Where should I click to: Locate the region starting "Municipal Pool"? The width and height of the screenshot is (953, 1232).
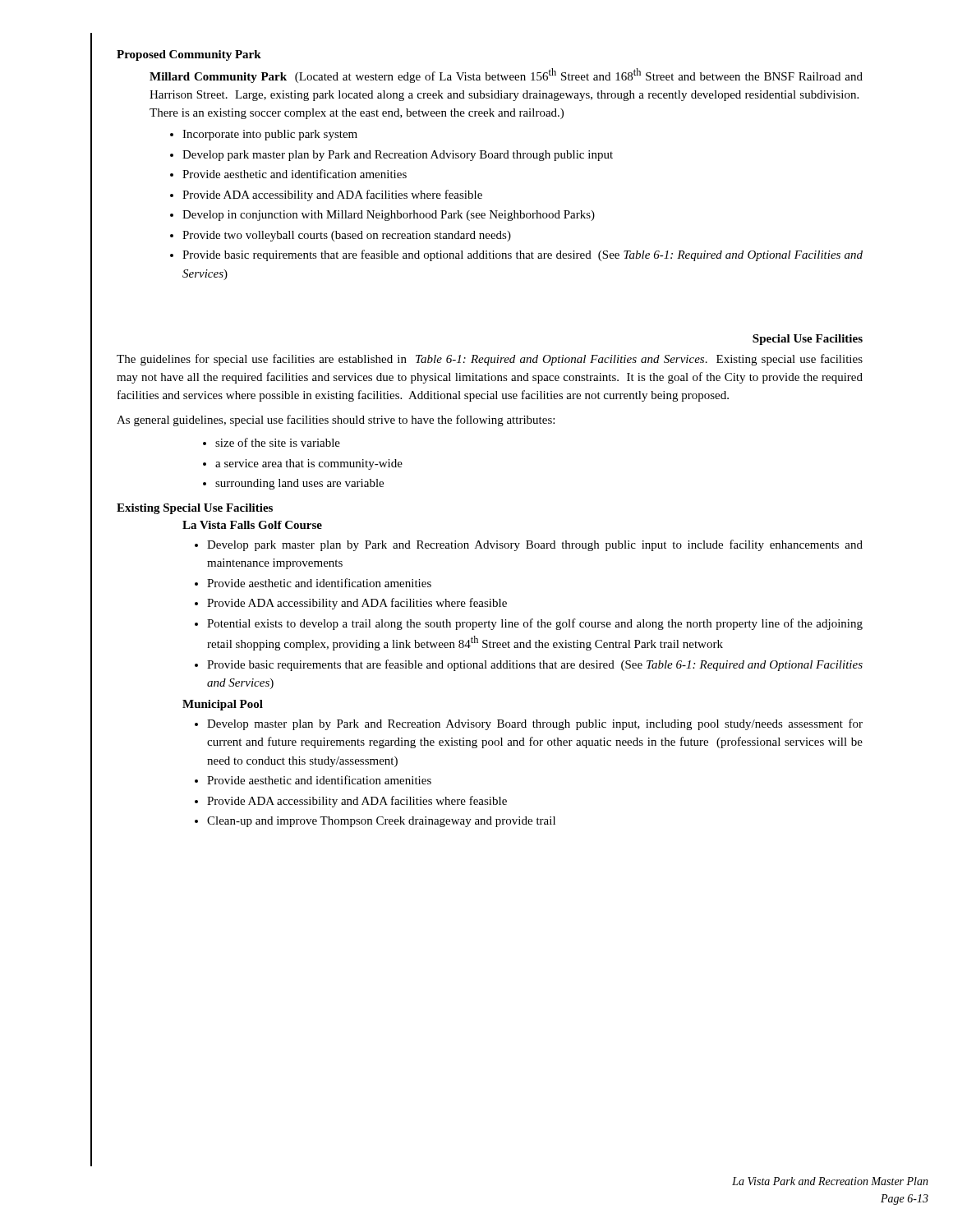click(223, 704)
